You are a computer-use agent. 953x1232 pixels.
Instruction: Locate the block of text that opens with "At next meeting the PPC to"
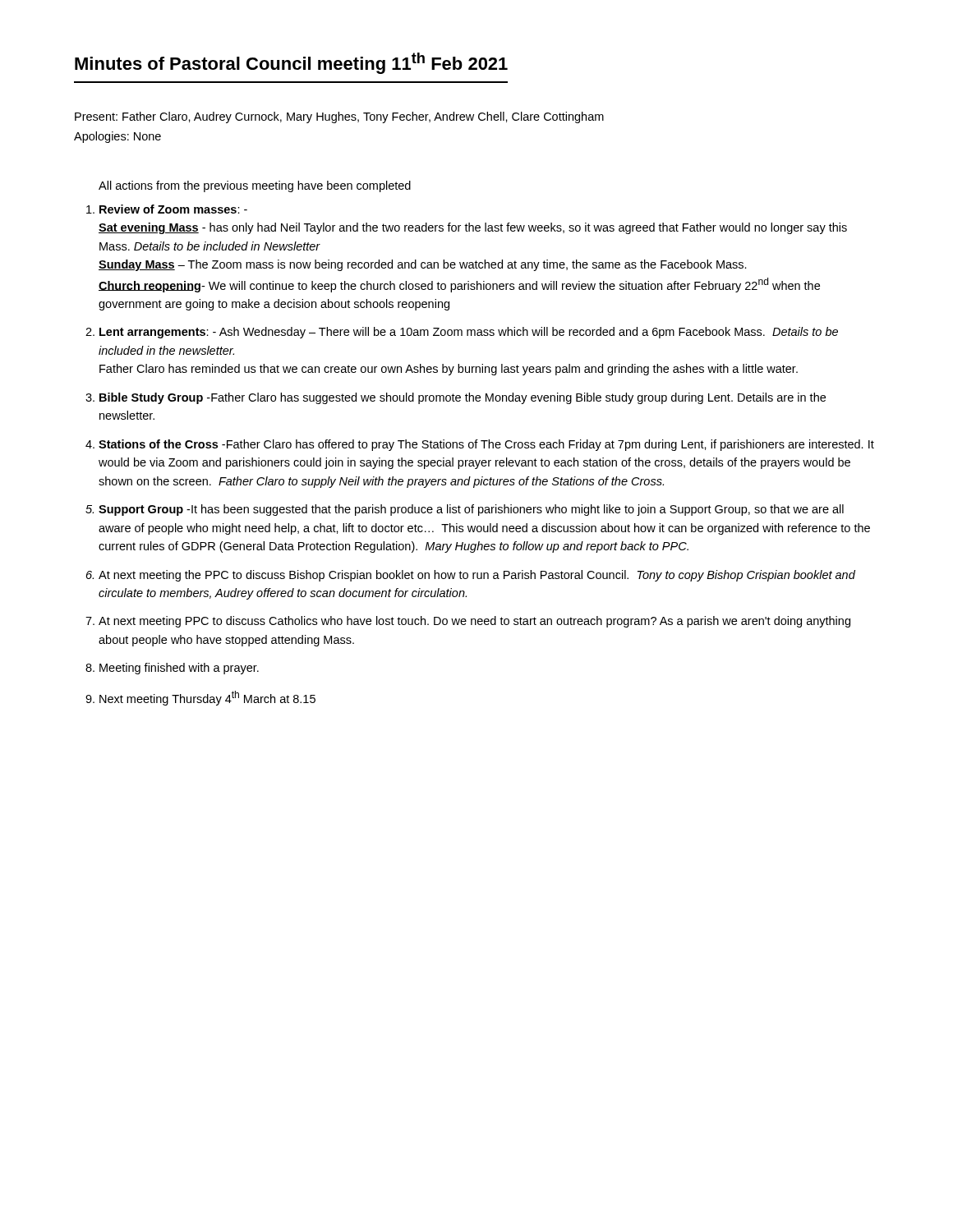(489, 584)
